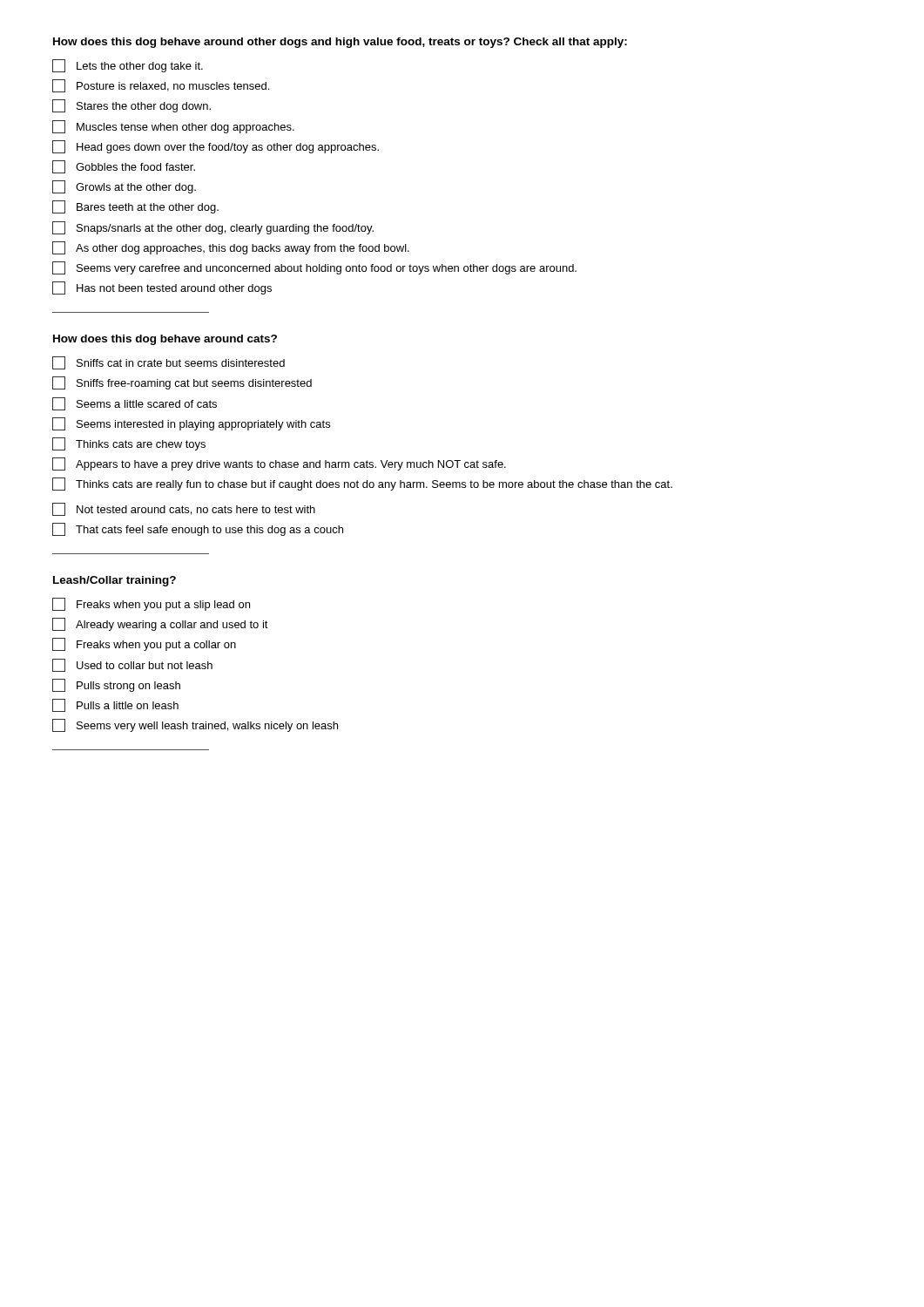Point to the passage starting "As other dog approaches, this"
The image size is (924, 1307).
coord(231,248)
